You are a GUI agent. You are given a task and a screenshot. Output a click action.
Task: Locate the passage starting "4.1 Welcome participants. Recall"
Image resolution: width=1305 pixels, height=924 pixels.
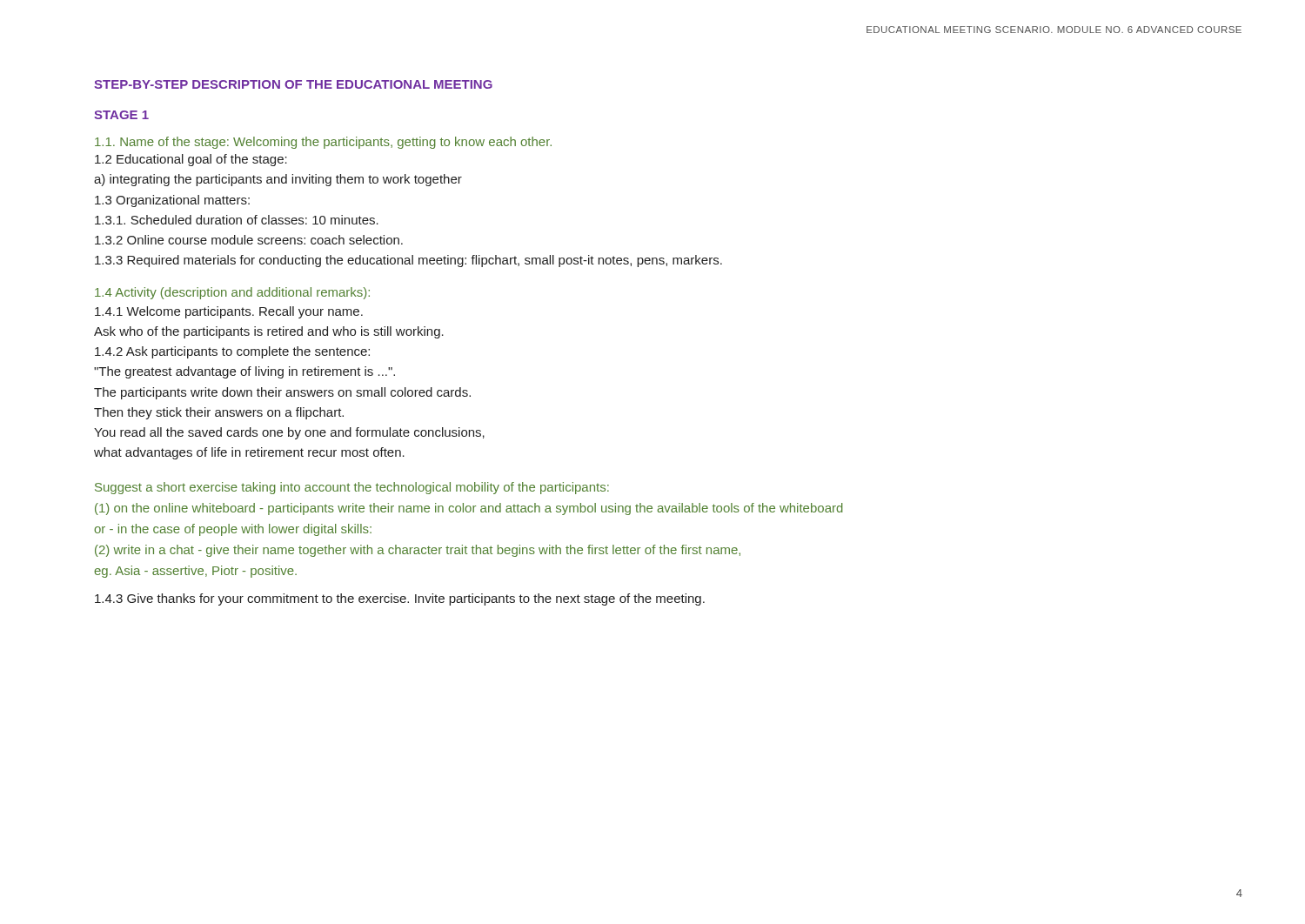(x=229, y=311)
